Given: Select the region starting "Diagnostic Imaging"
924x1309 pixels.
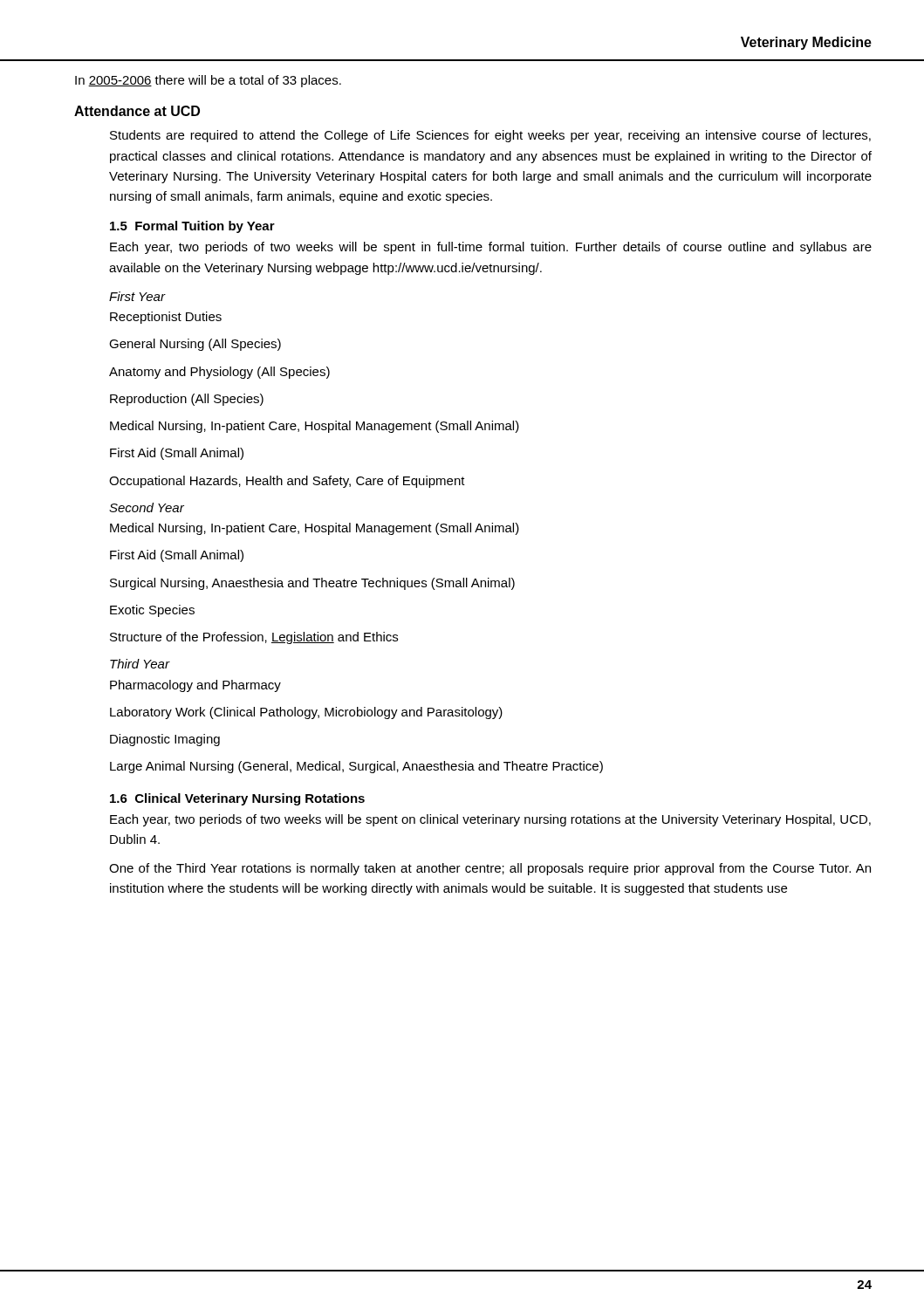Looking at the screenshot, I should point(165,739).
